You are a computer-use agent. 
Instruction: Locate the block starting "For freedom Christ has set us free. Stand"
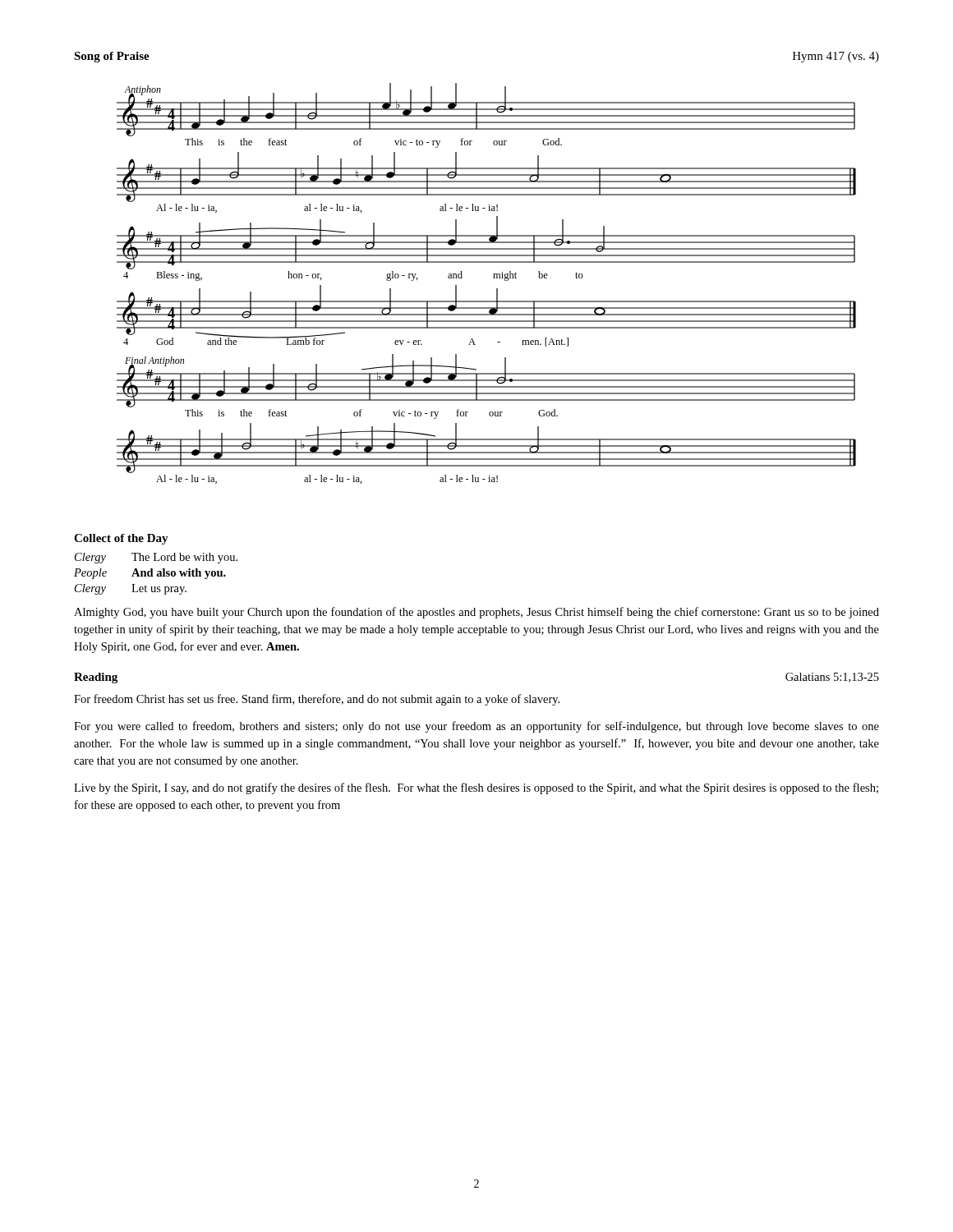pos(317,699)
